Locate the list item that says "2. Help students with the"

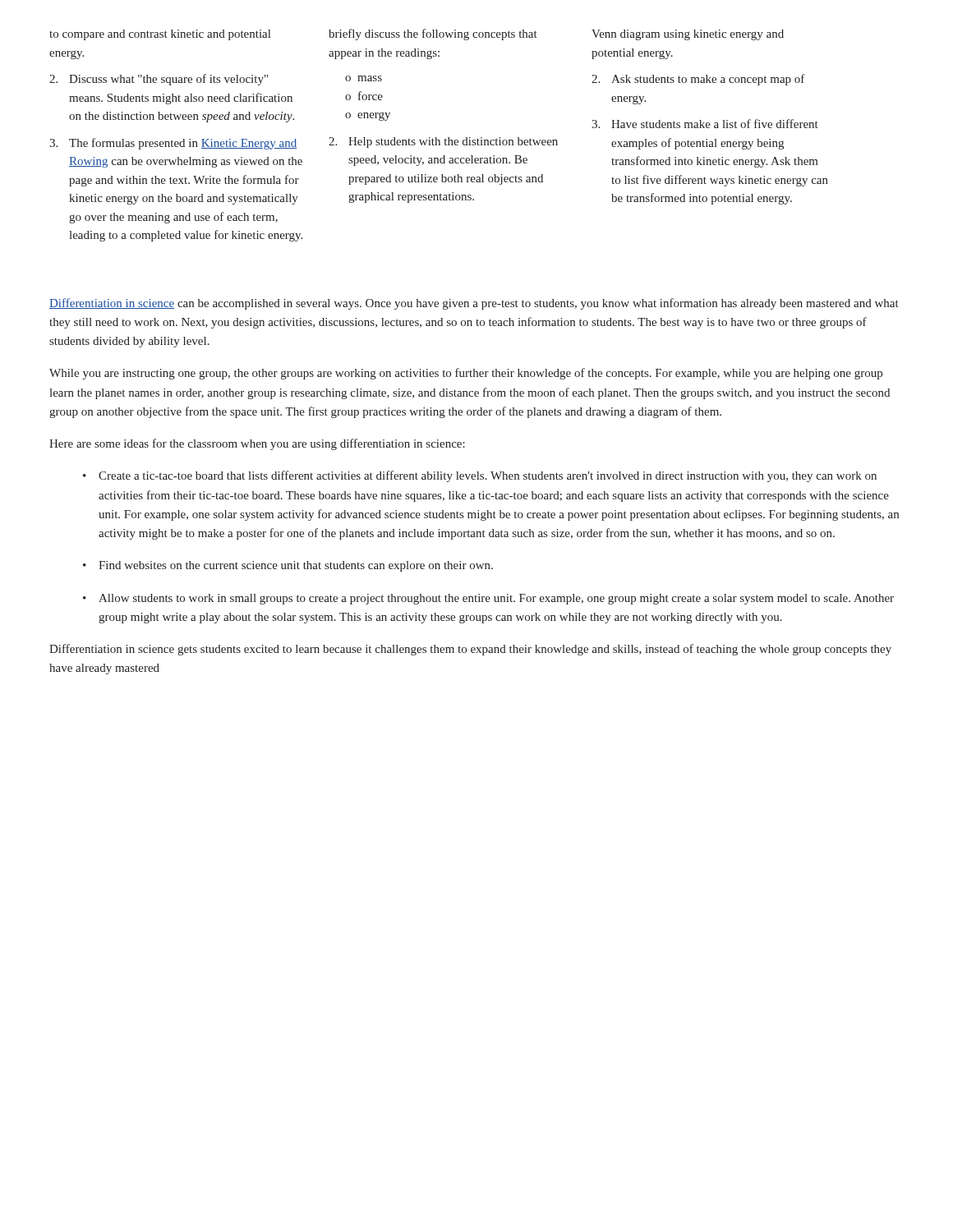(x=448, y=169)
